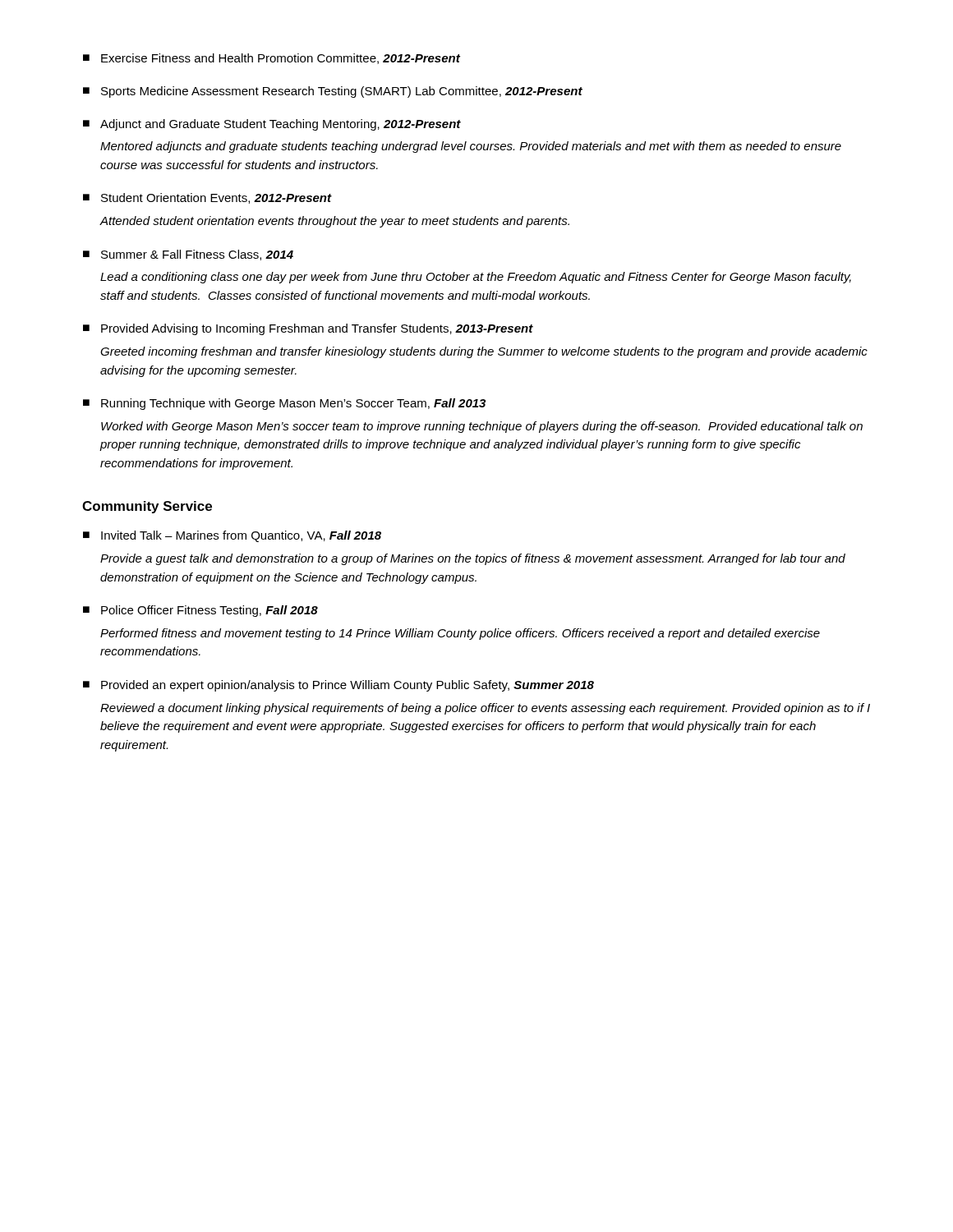Locate the text block containing "Mentored adjuncts and graduate students teaching undergrad level"

click(471, 155)
